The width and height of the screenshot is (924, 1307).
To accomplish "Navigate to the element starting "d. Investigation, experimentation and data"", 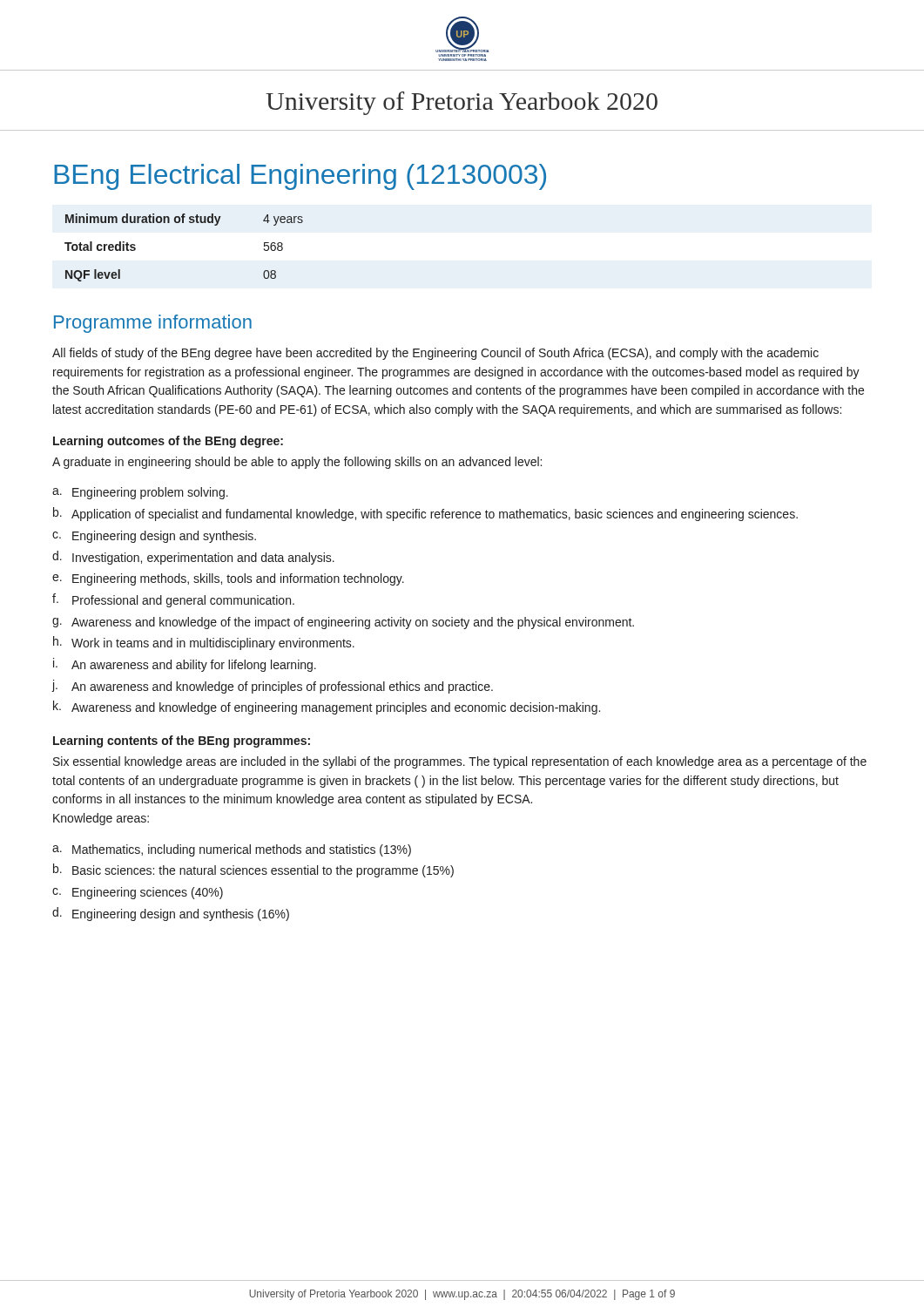I will [x=194, y=558].
